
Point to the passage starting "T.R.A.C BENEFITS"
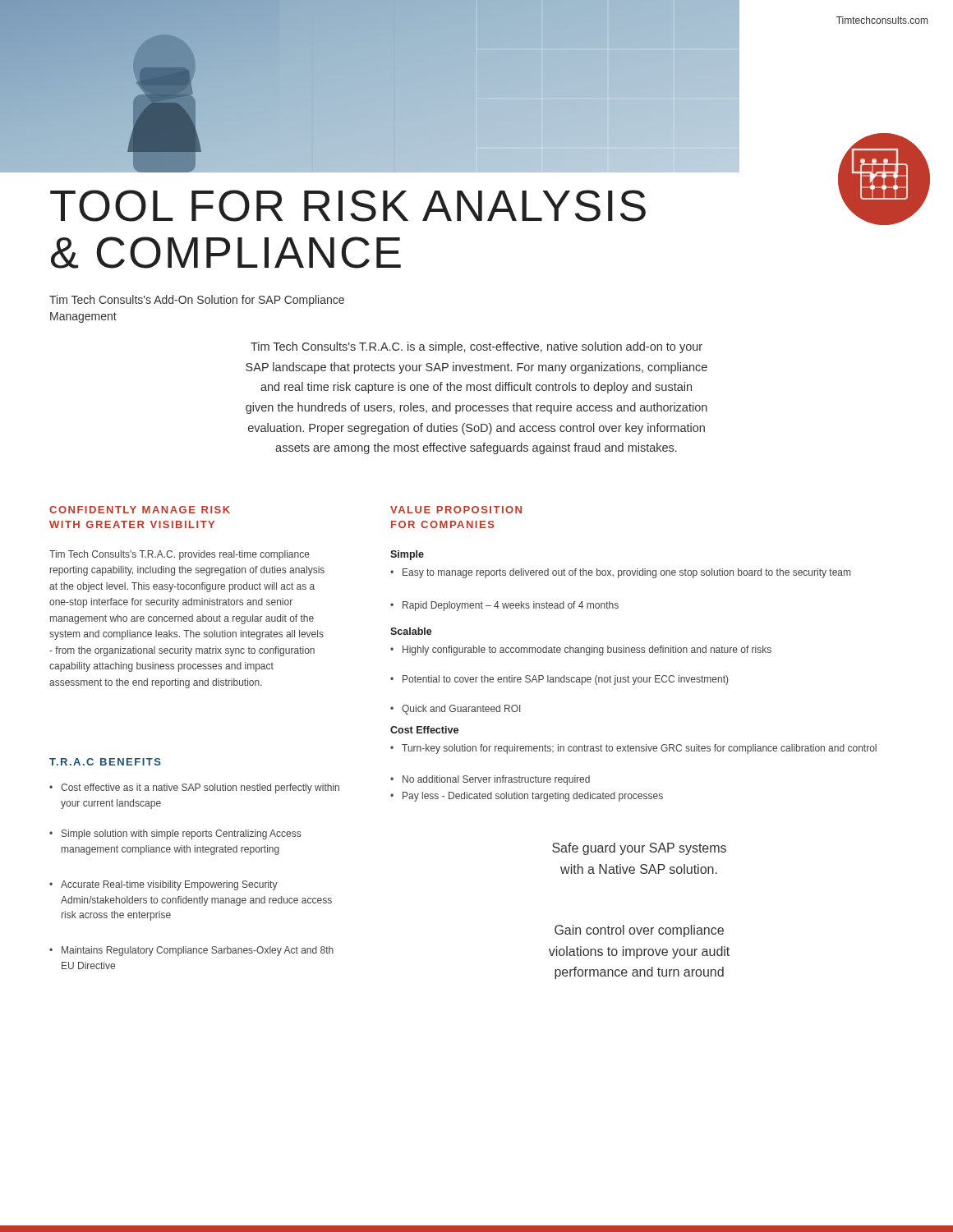click(106, 762)
